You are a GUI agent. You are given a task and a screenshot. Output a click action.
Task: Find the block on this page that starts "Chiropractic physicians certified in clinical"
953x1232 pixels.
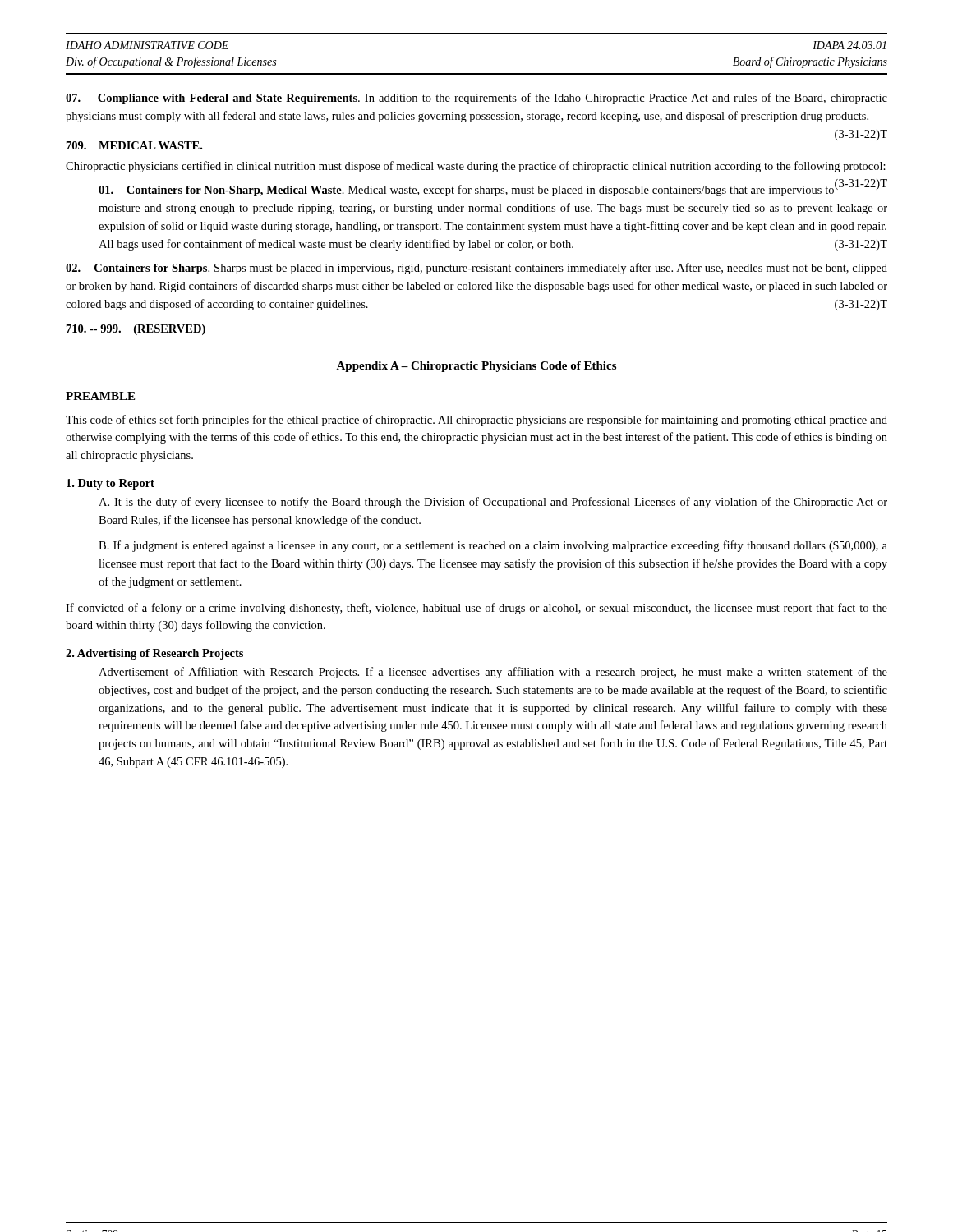[476, 167]
